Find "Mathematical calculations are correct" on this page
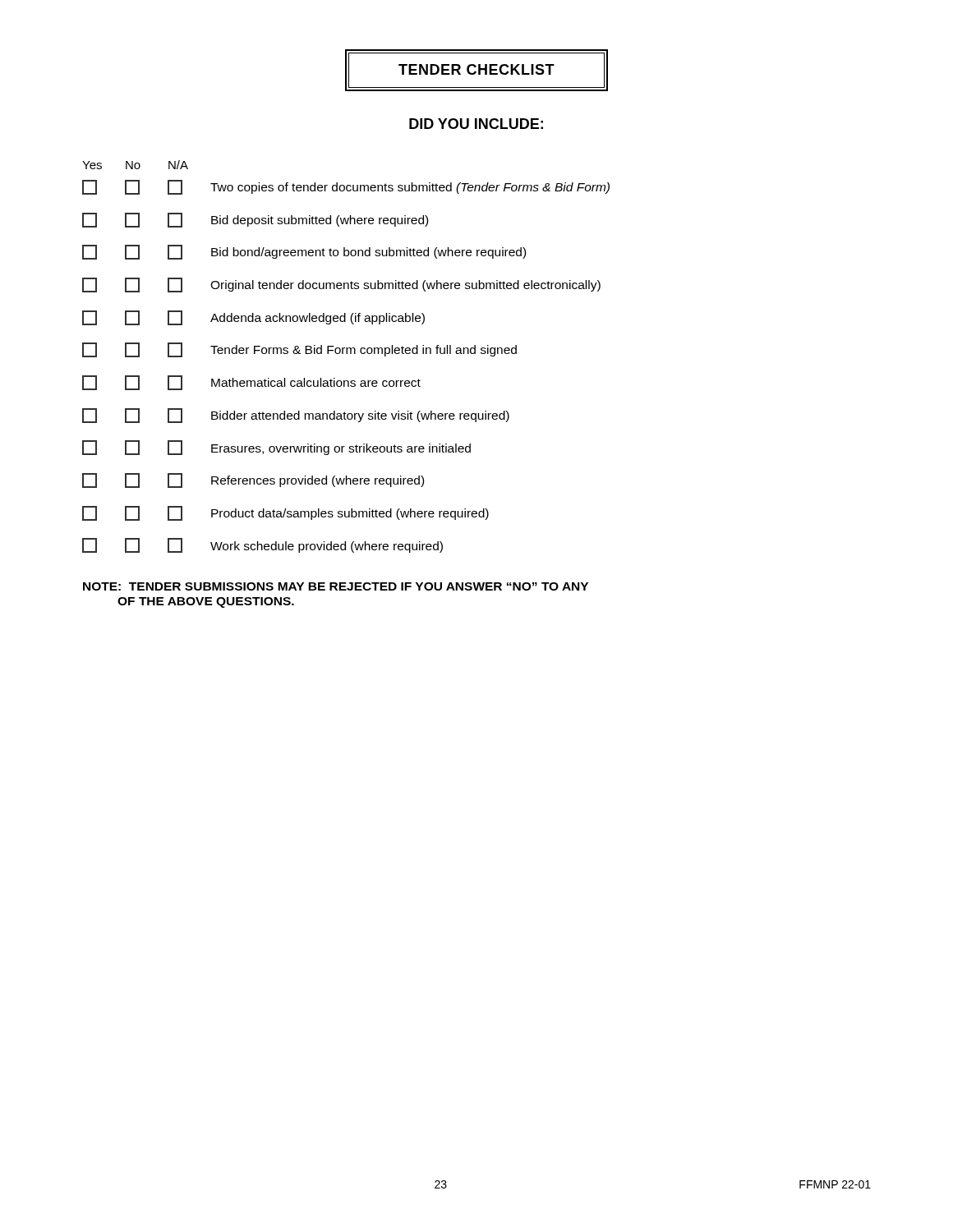The height and width of the screenshot is (1232, 953). 251,383
